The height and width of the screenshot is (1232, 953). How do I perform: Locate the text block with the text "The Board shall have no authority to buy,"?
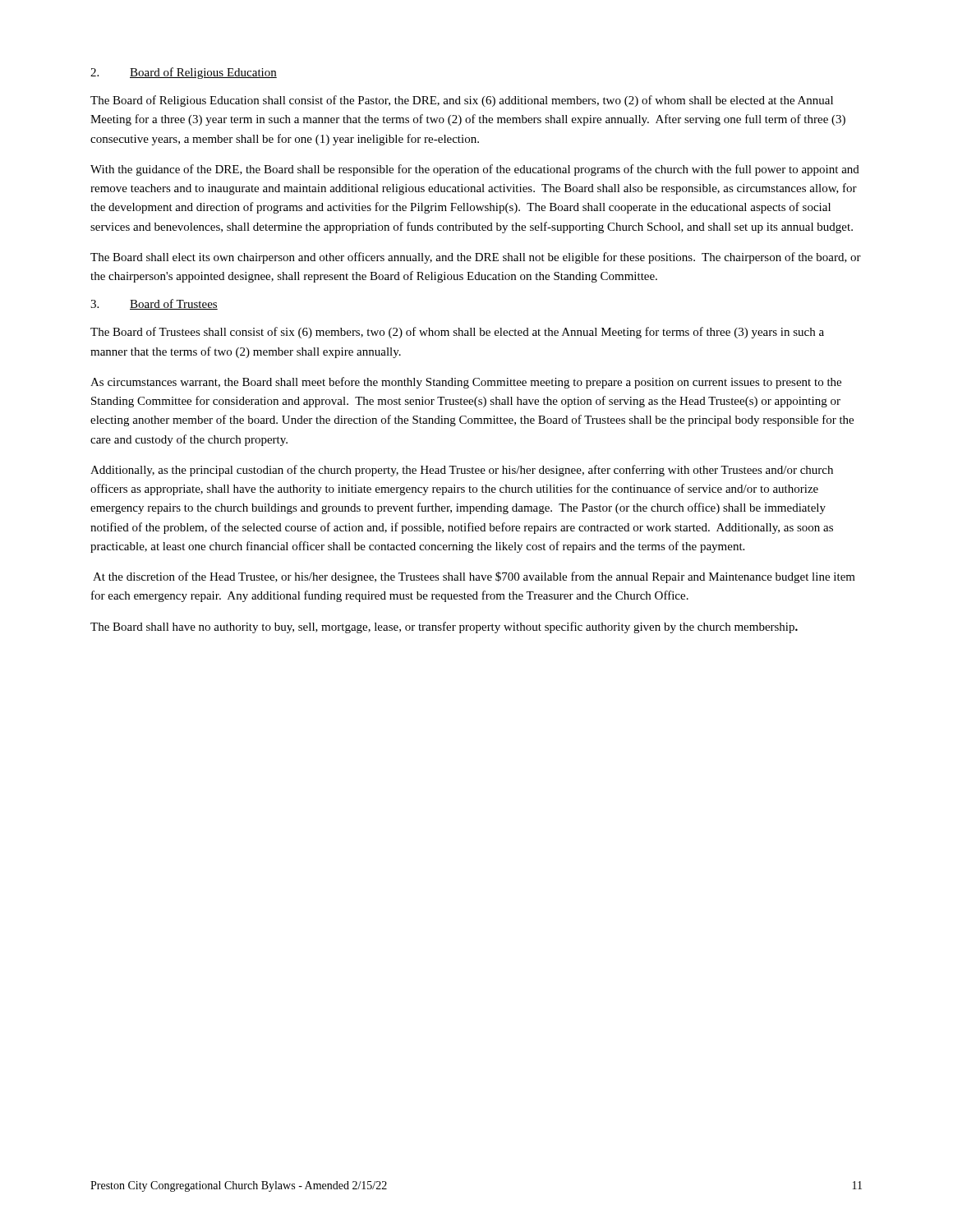click(x=444, y=626)
